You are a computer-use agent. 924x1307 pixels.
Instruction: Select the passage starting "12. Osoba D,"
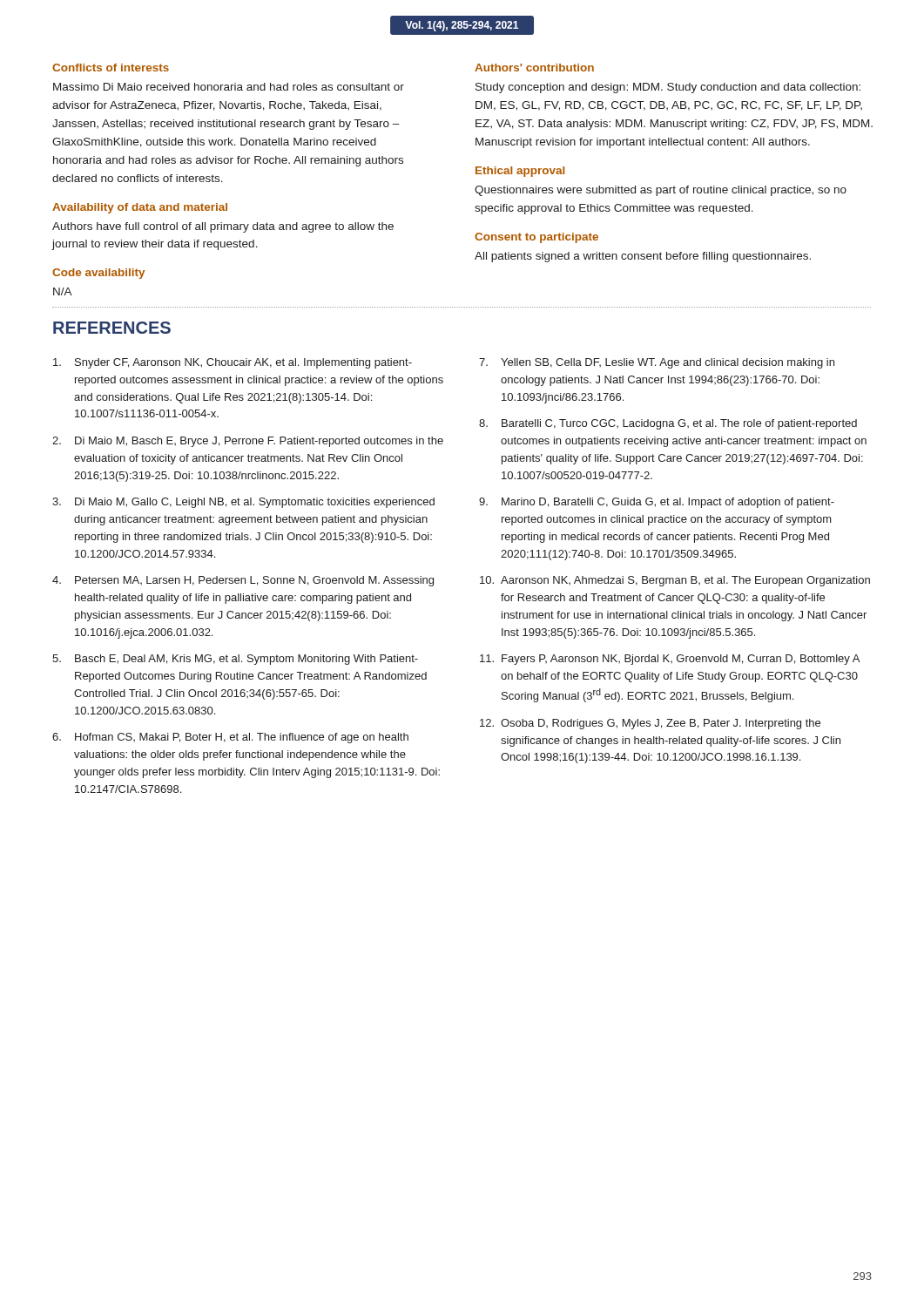[675, 740]
